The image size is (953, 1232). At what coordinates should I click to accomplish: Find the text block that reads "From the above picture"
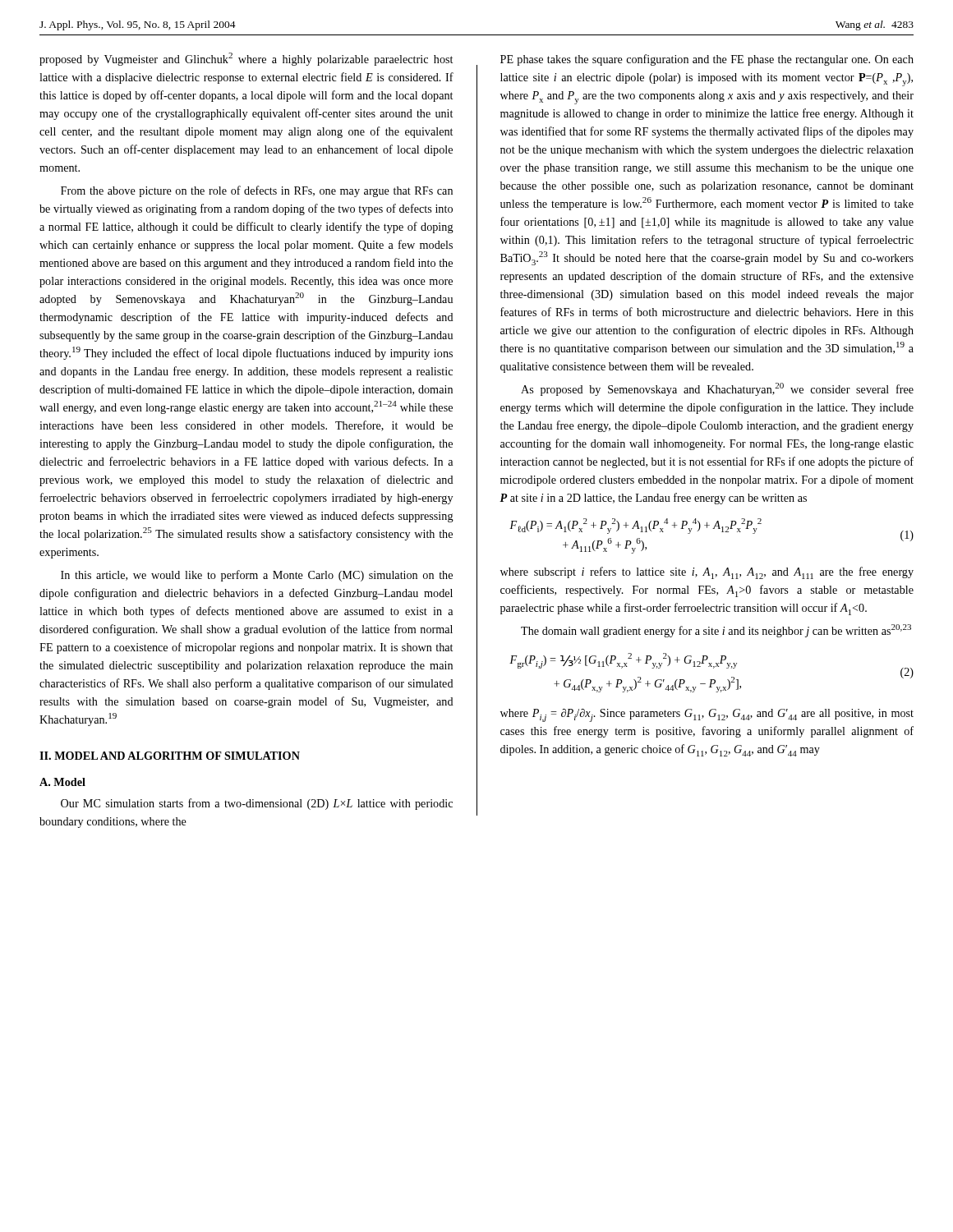click(x=246, y=371)
